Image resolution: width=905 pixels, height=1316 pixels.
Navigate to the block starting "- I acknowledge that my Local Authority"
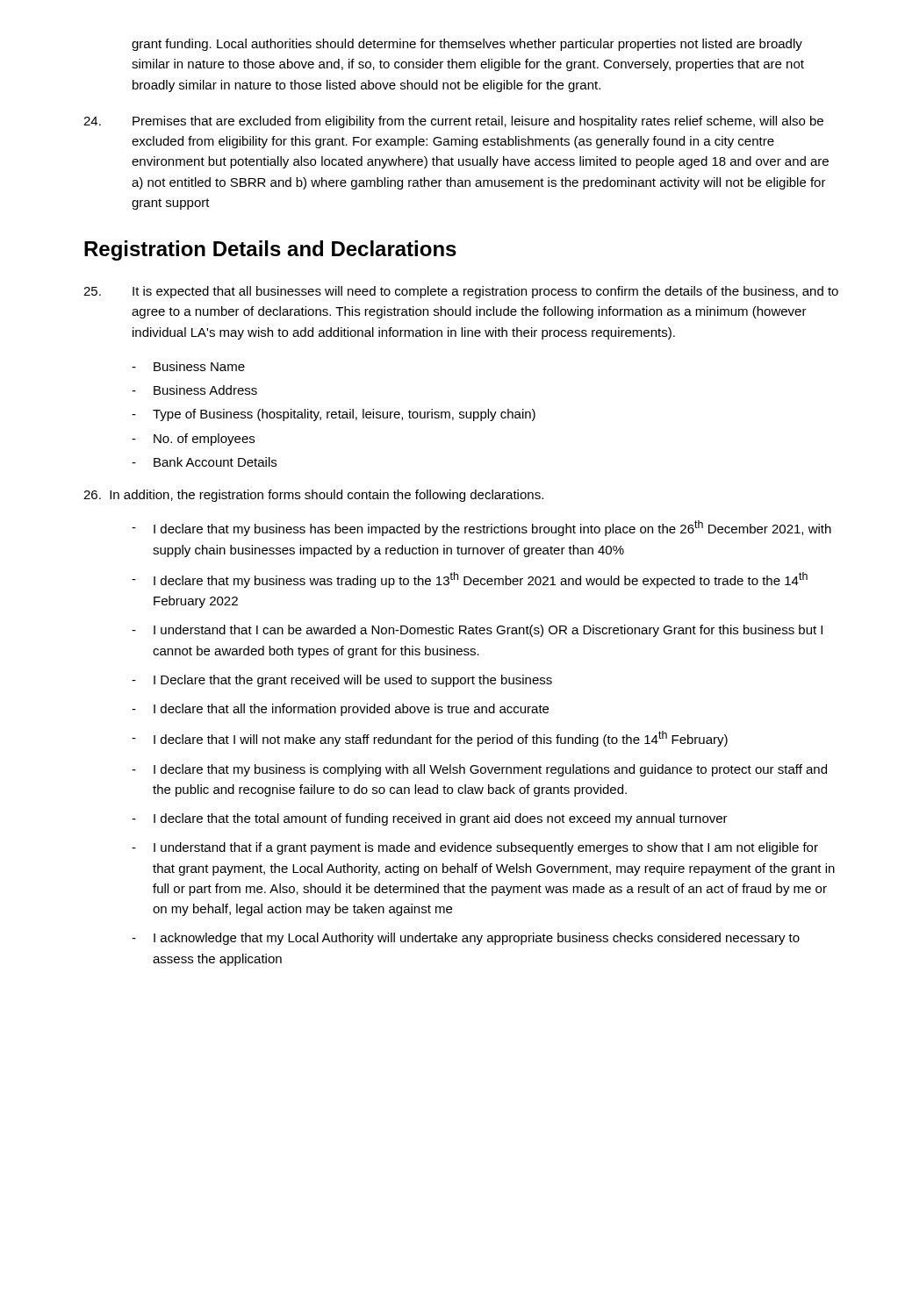click(x=485, y=948)
